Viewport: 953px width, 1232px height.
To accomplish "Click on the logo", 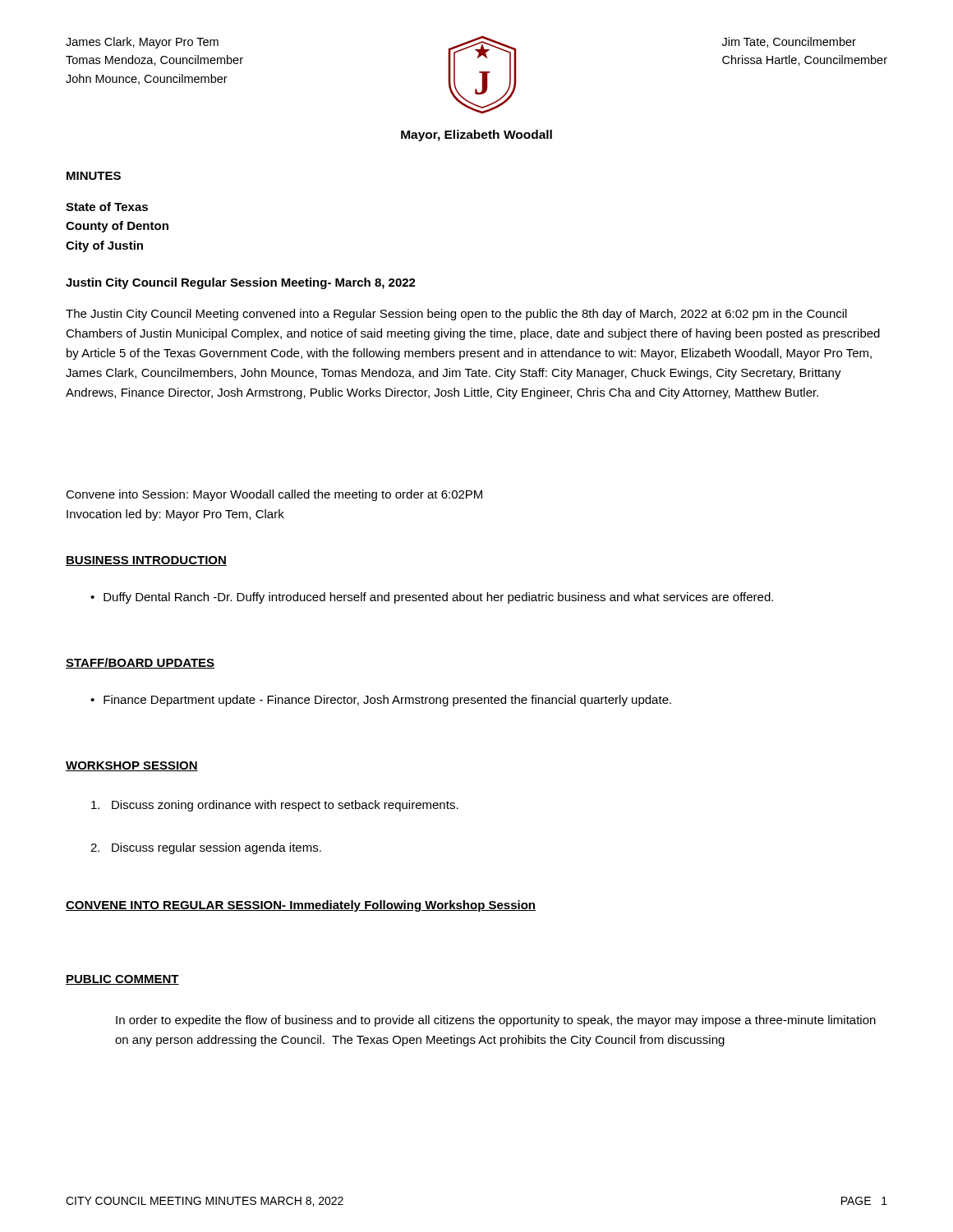I will point(483,74).
